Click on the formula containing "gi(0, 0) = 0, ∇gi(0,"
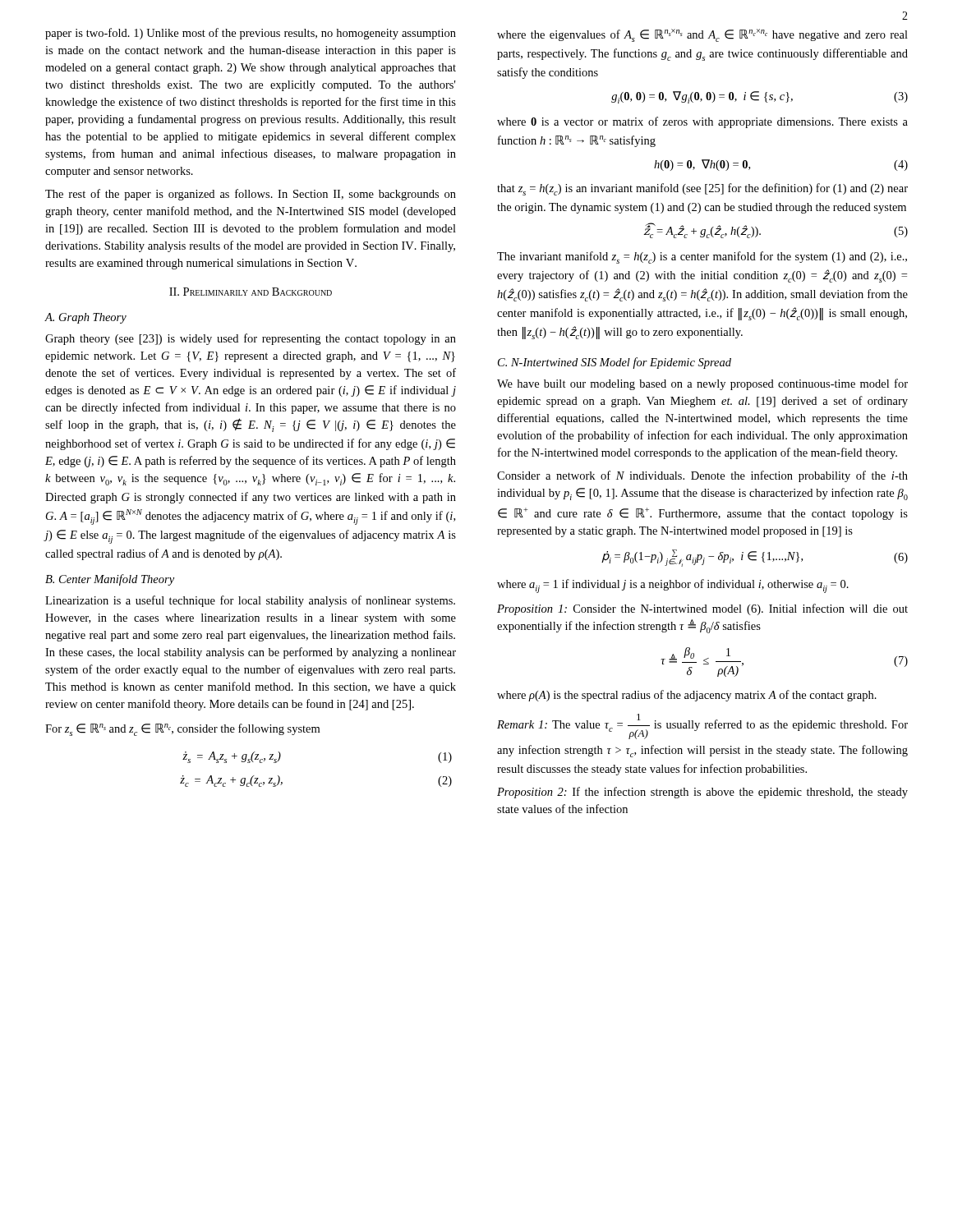 point(702,97)
